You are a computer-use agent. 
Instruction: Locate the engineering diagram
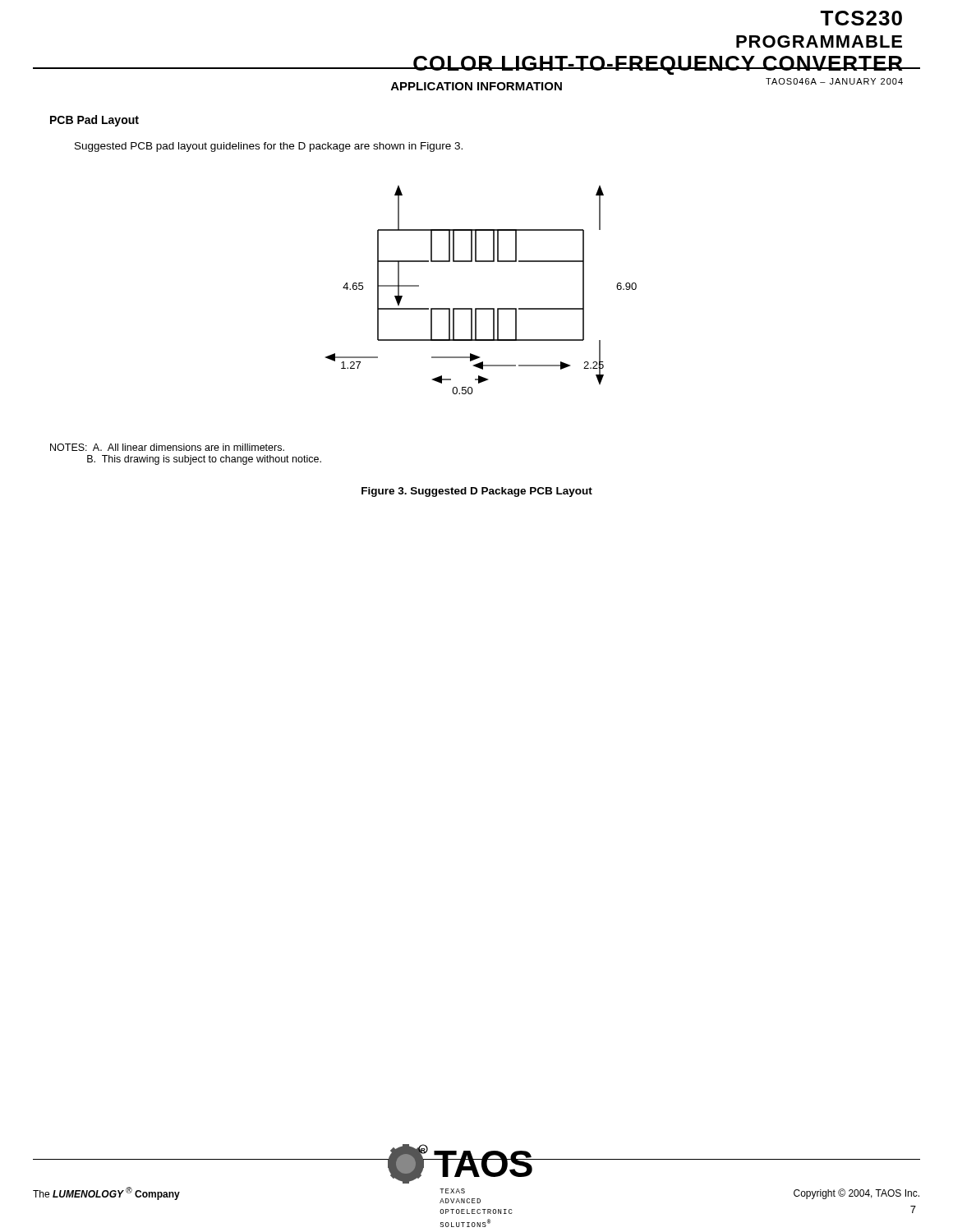(476, 308)
